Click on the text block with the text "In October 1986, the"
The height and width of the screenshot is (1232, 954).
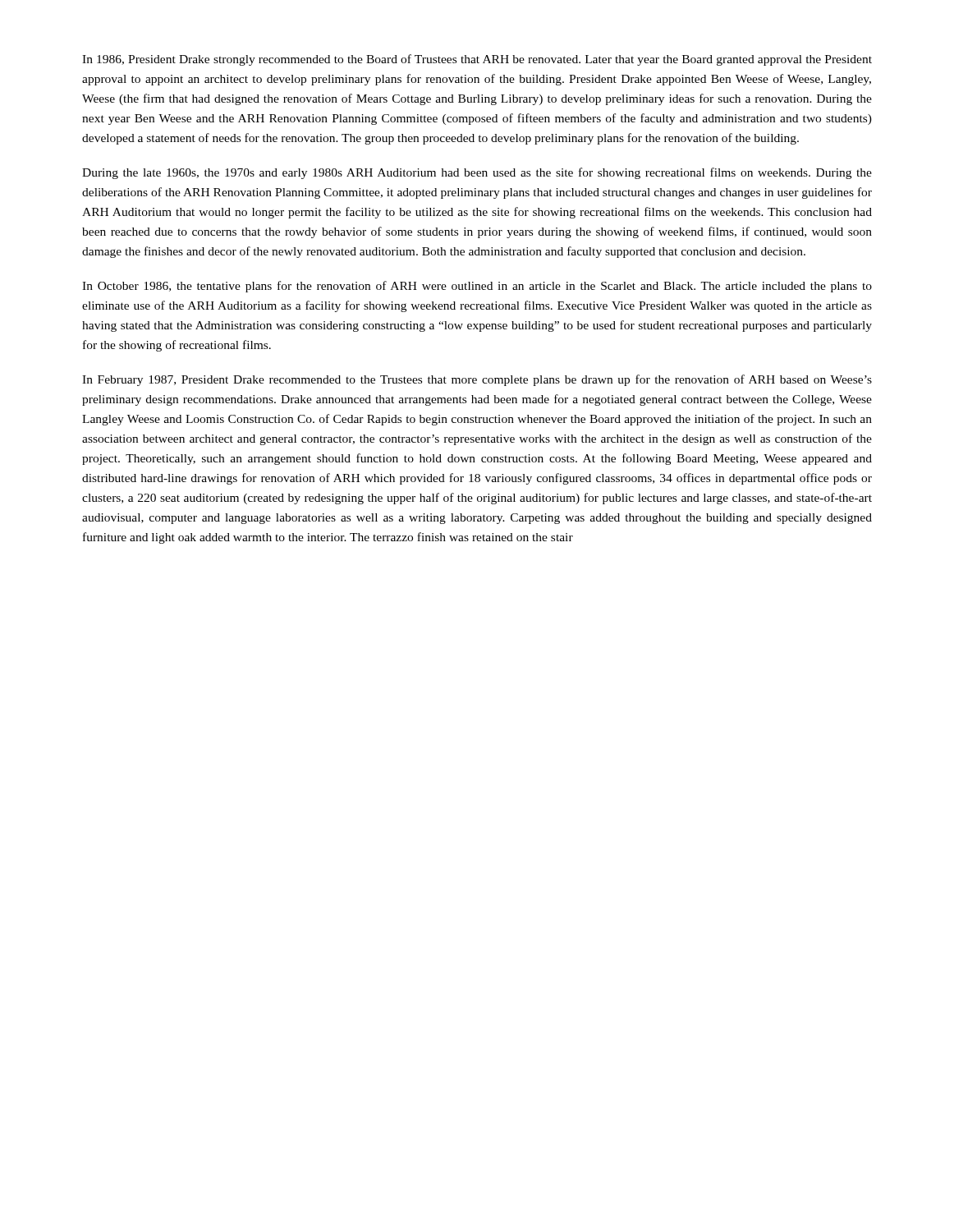point(477,315)
